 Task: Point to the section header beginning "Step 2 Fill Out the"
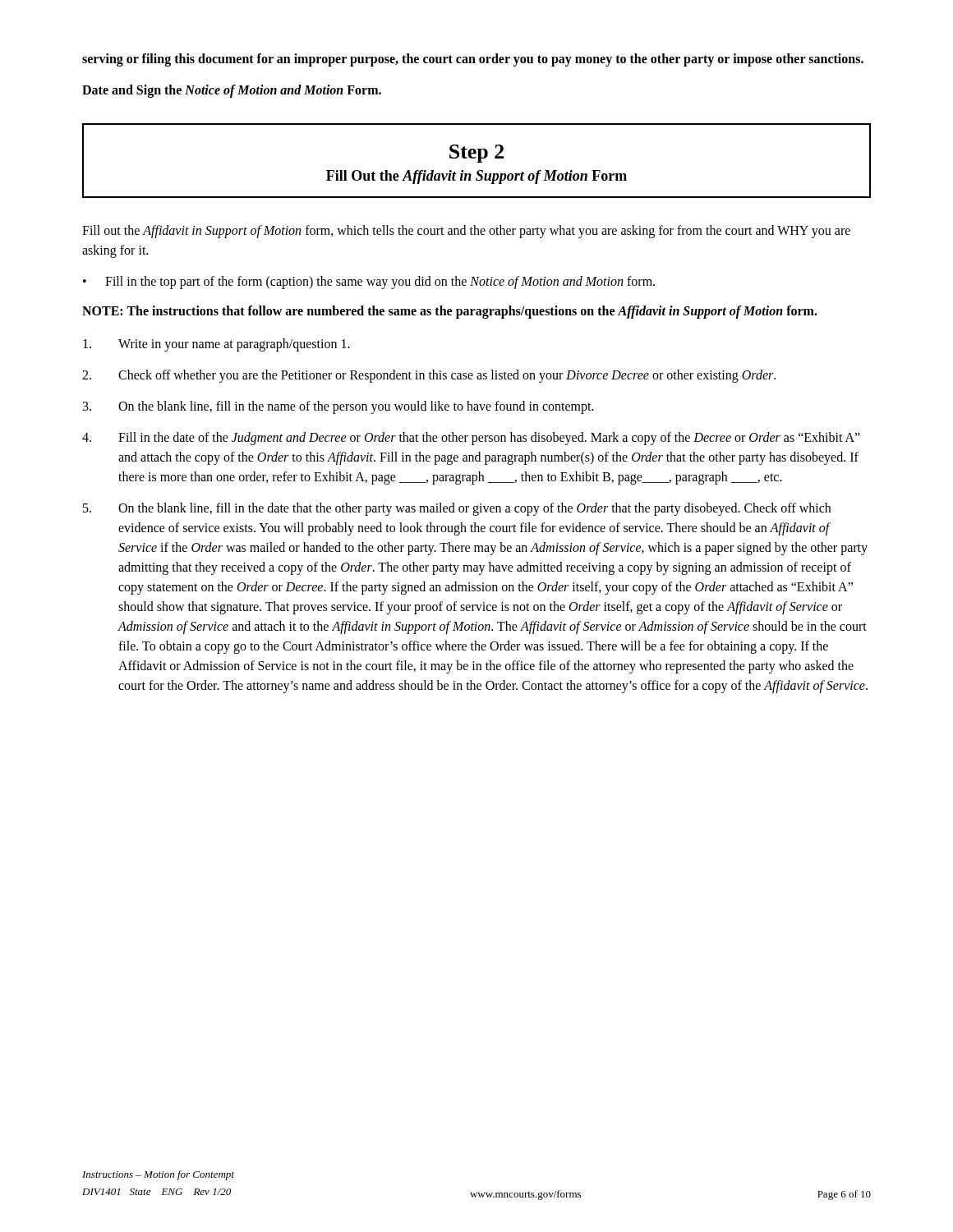pyautogui.click(x=476, y=162)
